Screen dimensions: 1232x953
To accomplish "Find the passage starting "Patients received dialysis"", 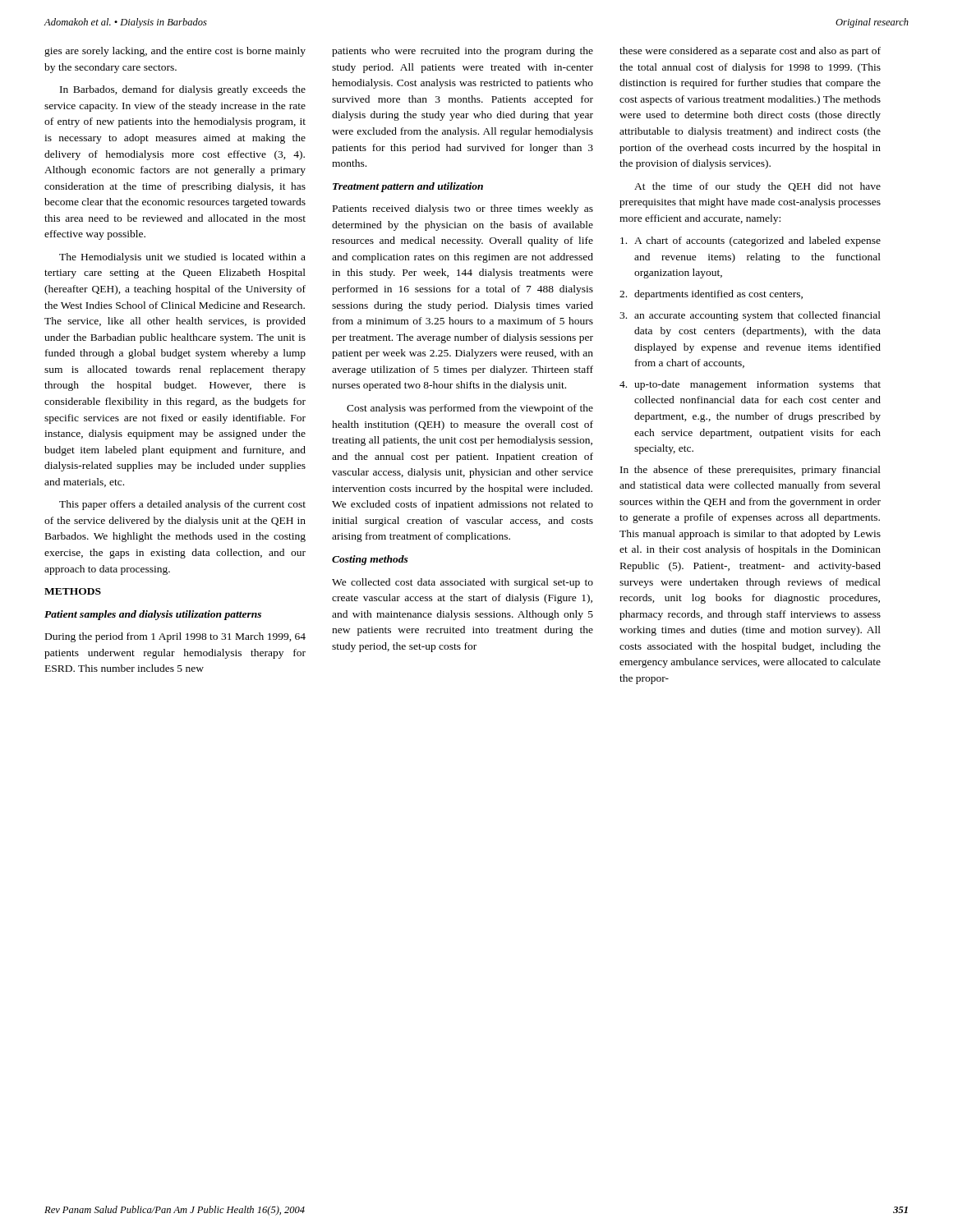I will tap(463, 373).
